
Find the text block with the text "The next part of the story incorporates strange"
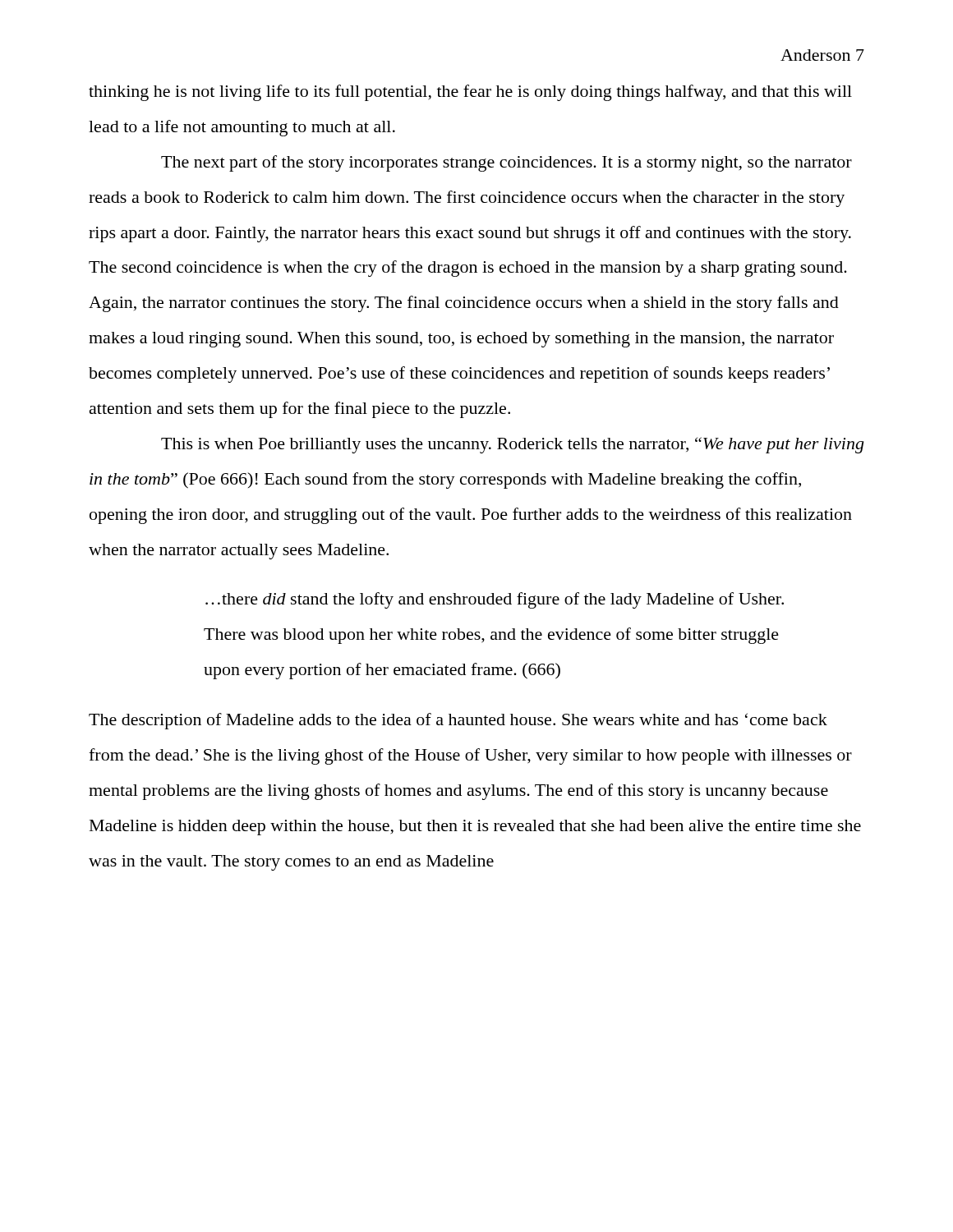pos(506,163)
